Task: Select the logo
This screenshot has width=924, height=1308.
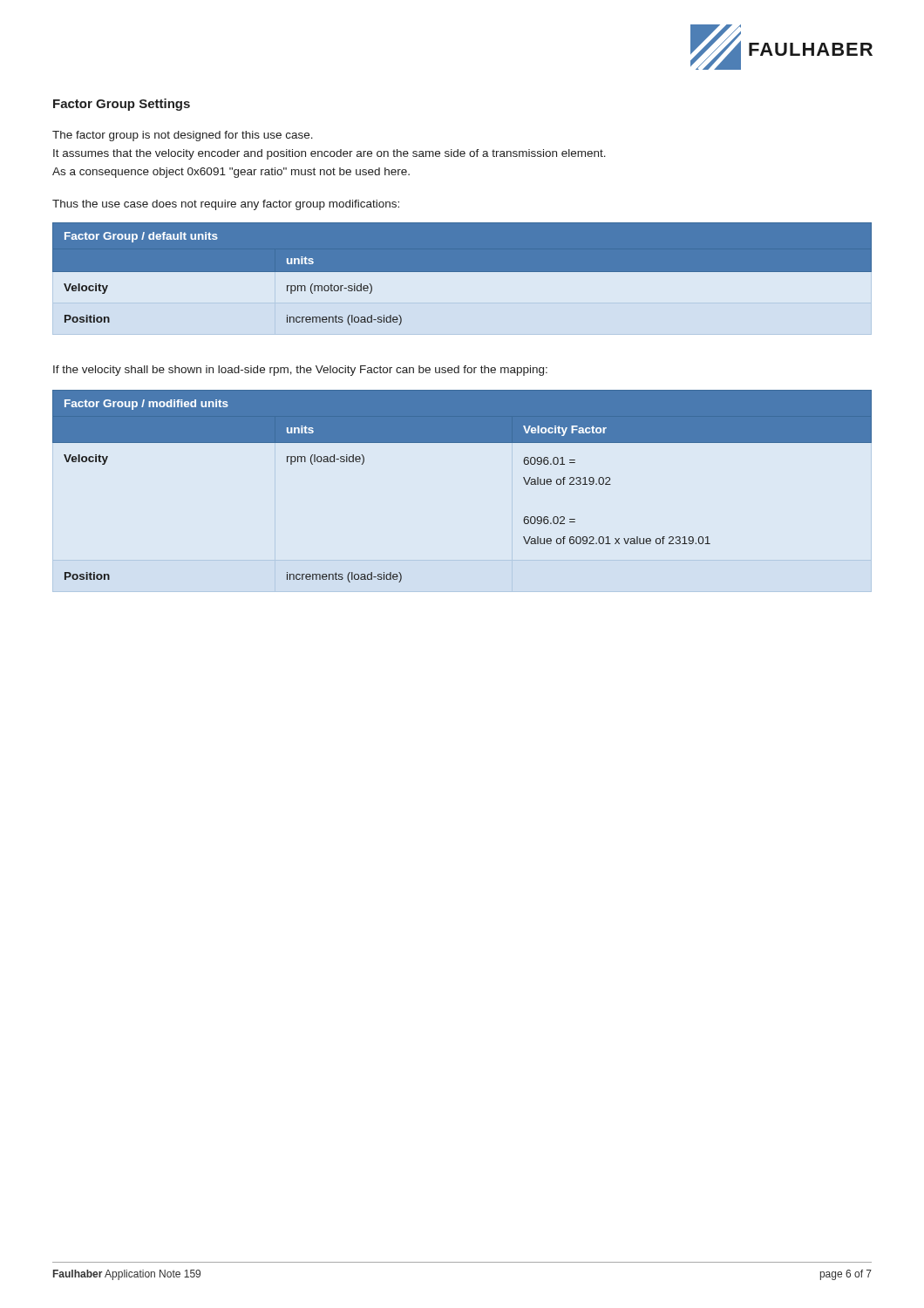Action: [x=786, y=48]
